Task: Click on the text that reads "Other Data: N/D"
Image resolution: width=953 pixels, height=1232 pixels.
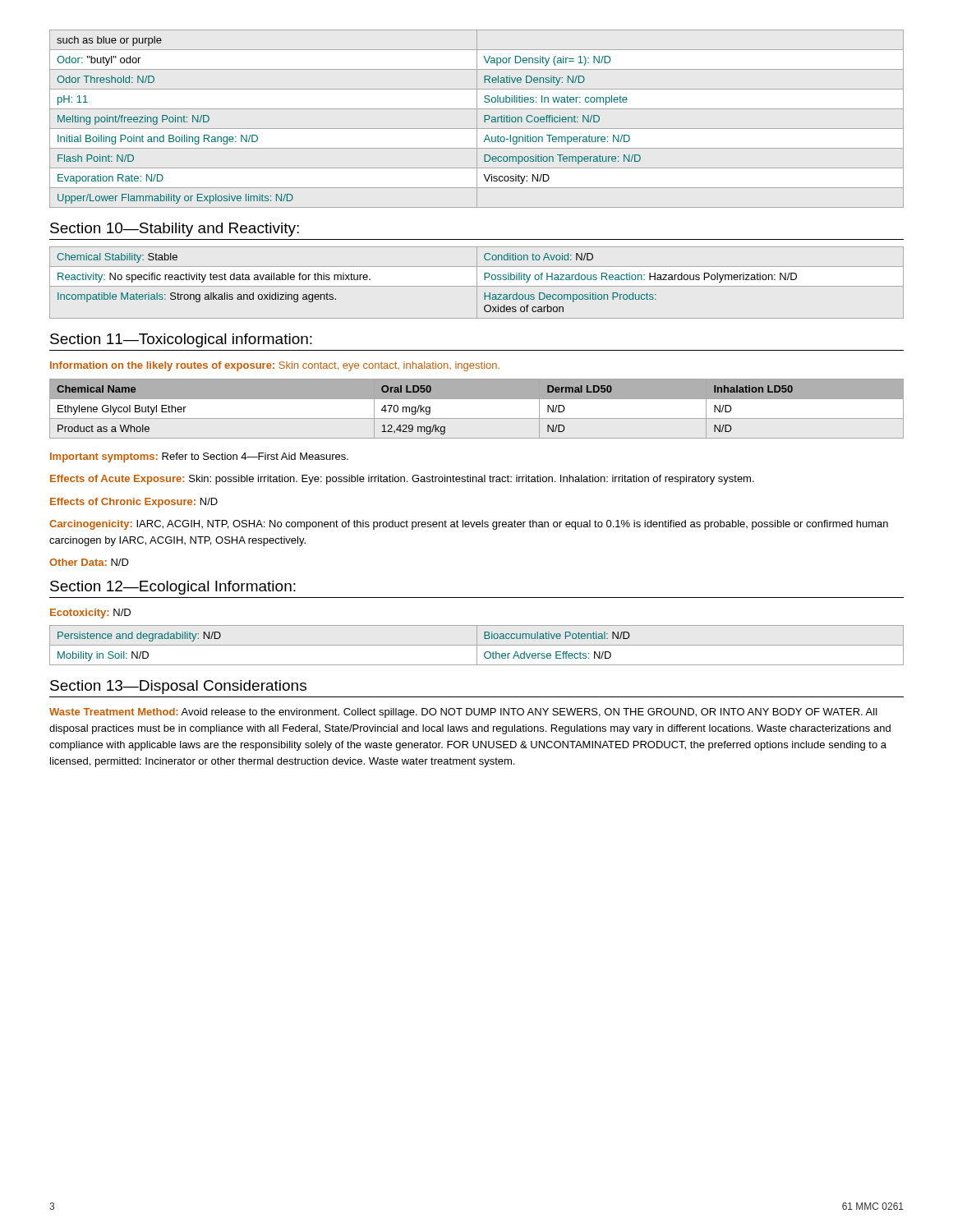Action: click(x=89, y=562)
